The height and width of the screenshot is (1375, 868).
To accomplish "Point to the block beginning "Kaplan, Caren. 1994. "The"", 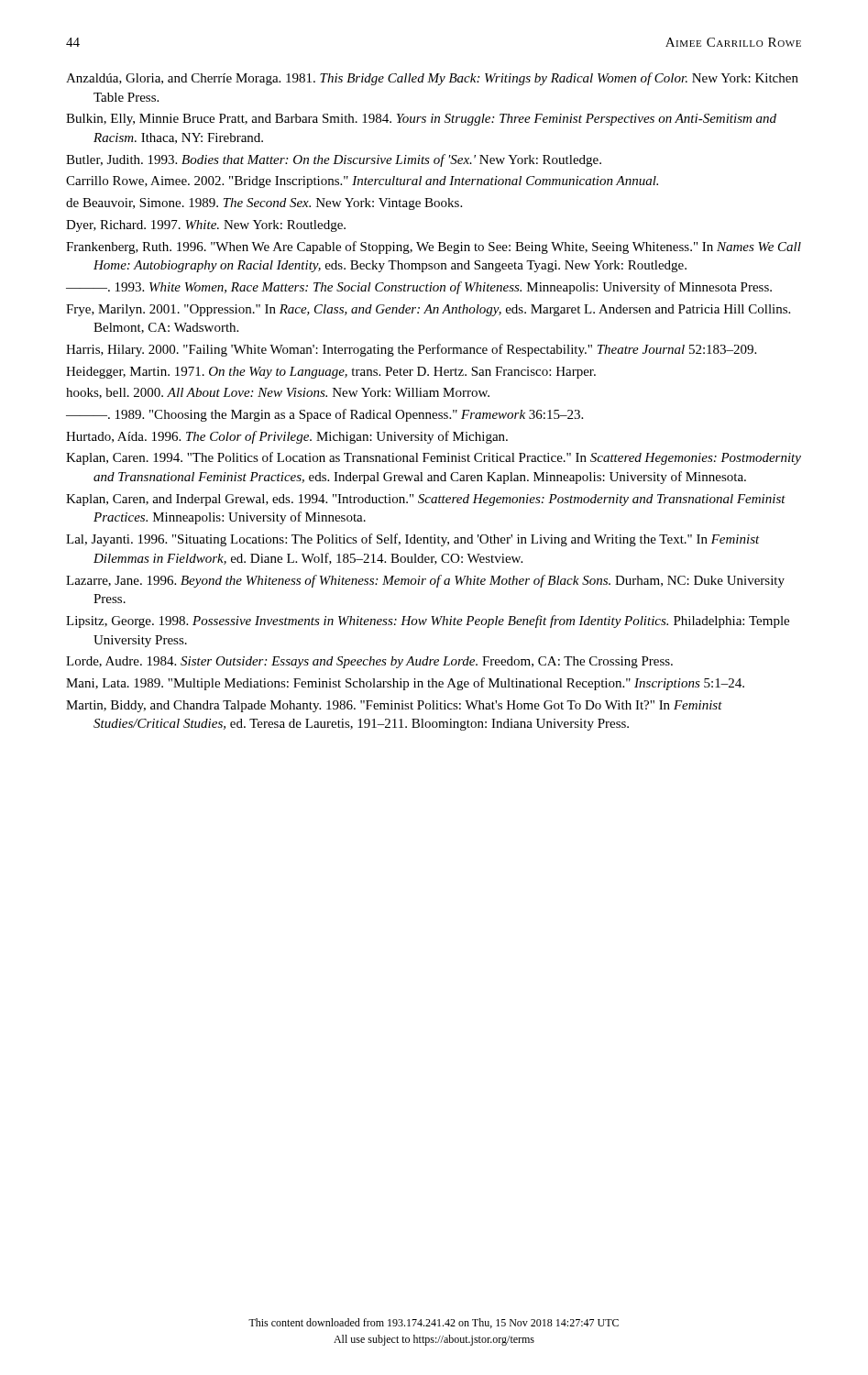I will tap(434, 467).
